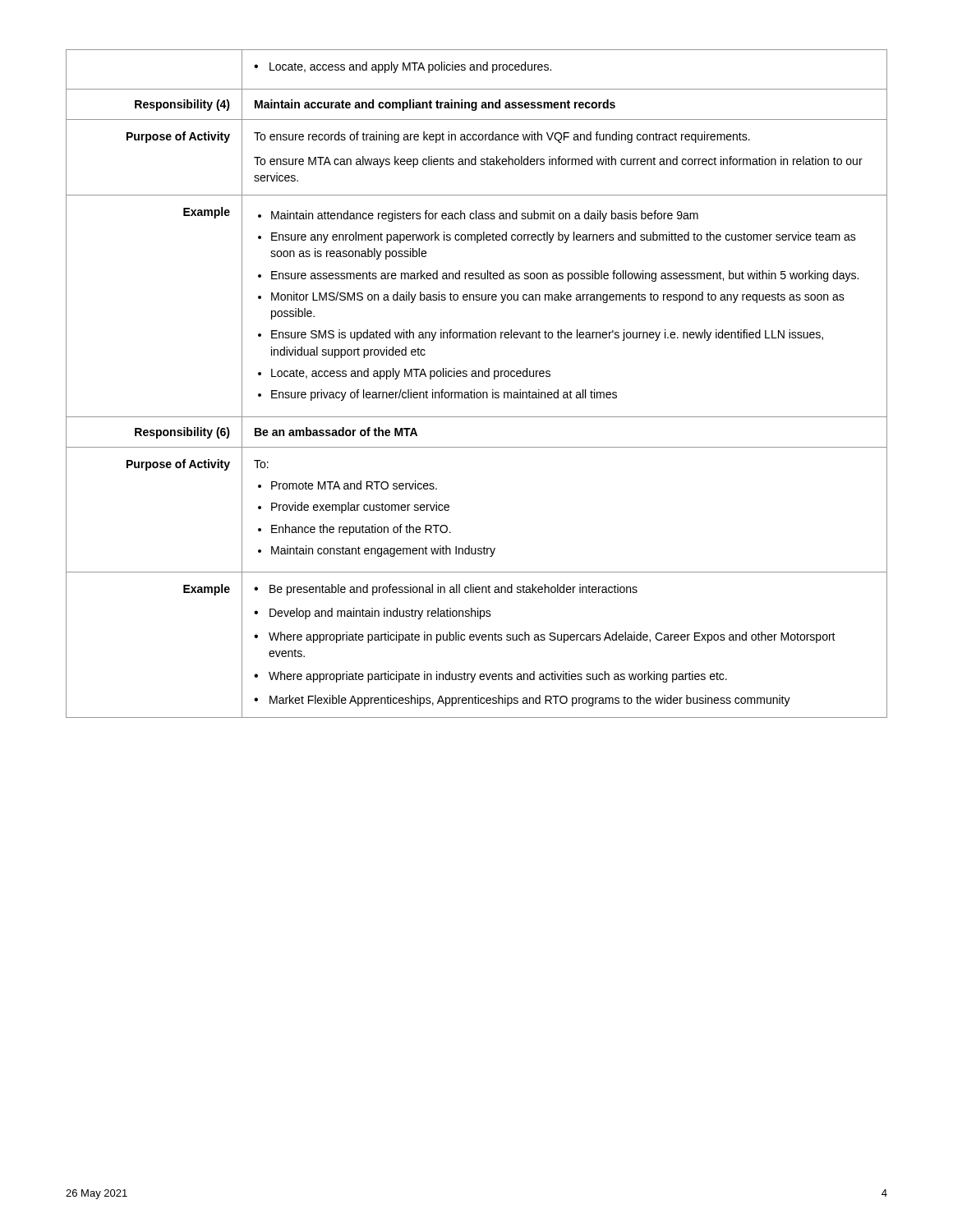
Task: Click on the table containing "• Locate, access and apply"
Action: pos(476,384)
